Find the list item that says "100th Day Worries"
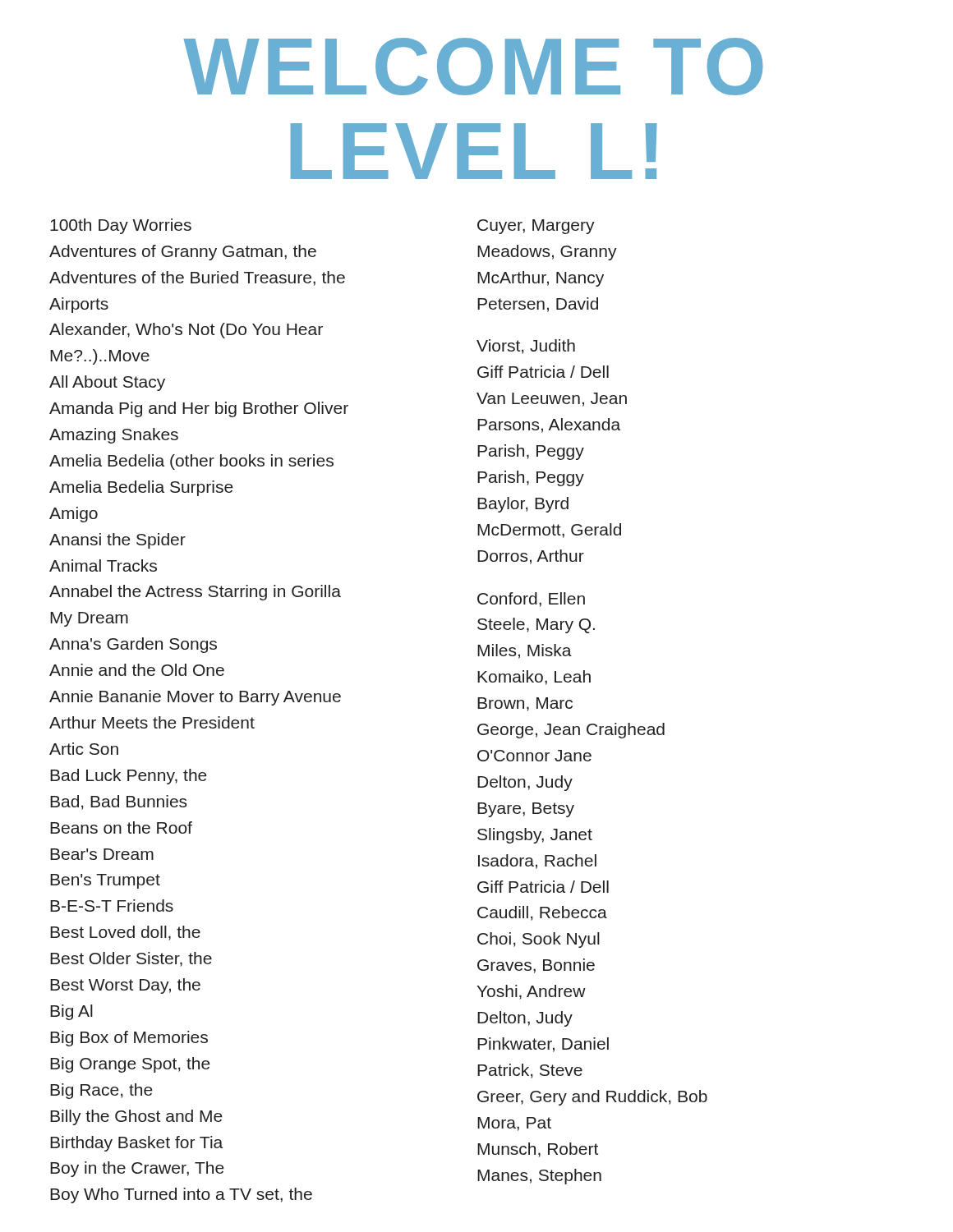This screenshot has height=1232, width=953. pos(121,224)
